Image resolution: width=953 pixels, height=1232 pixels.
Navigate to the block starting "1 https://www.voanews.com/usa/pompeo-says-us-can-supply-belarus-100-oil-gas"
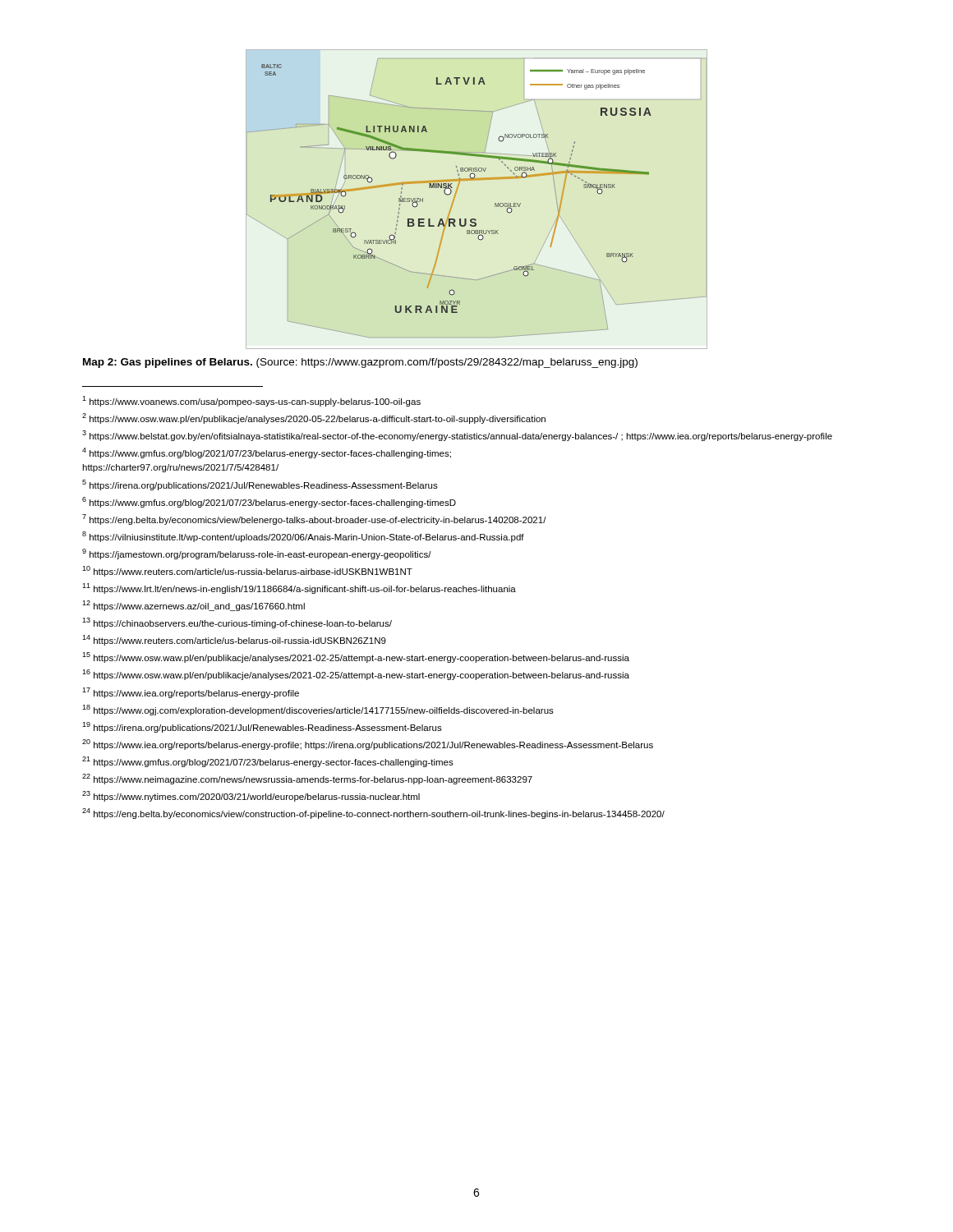click(251, 400)
